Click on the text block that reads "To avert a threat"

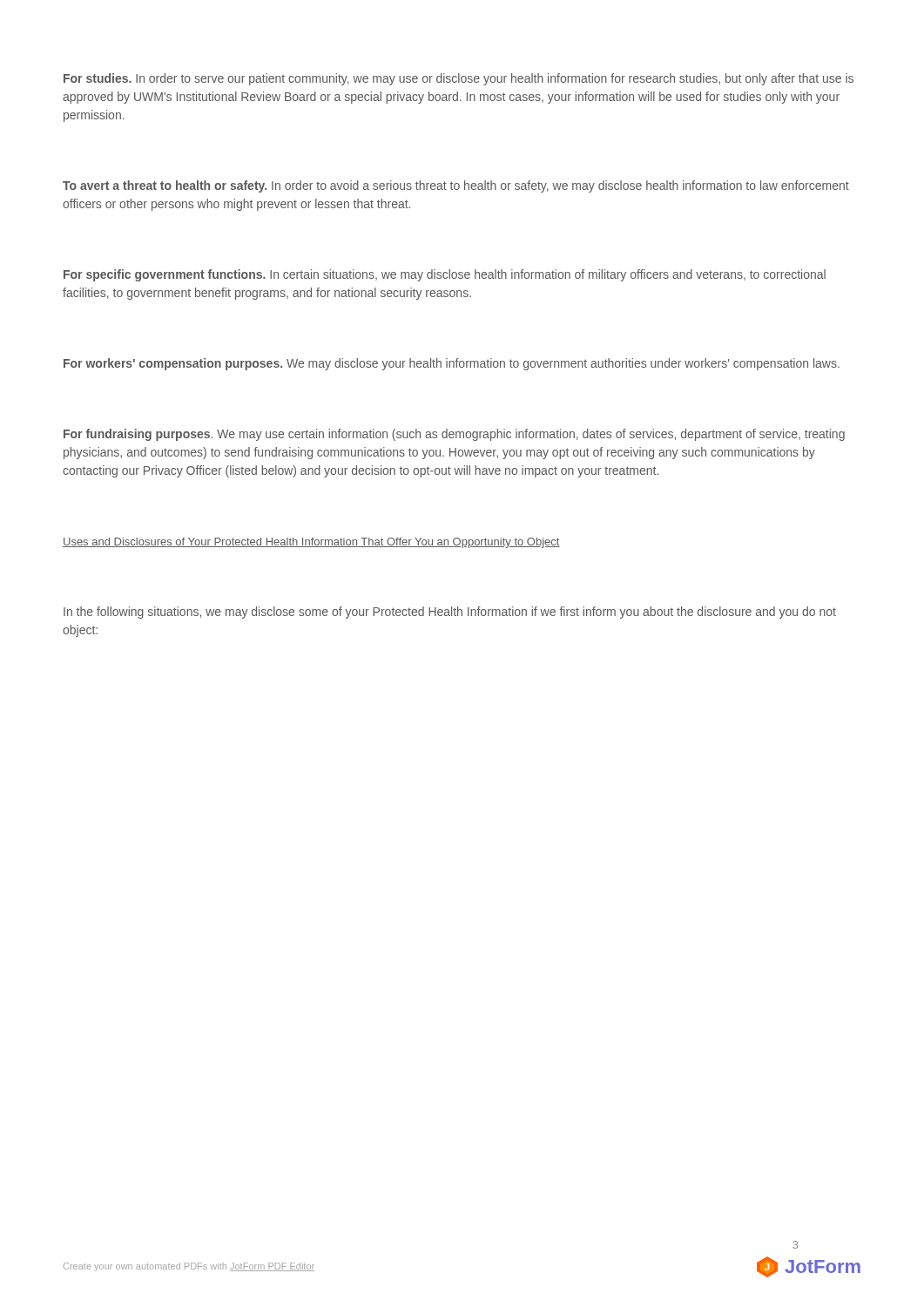point(456,195)
